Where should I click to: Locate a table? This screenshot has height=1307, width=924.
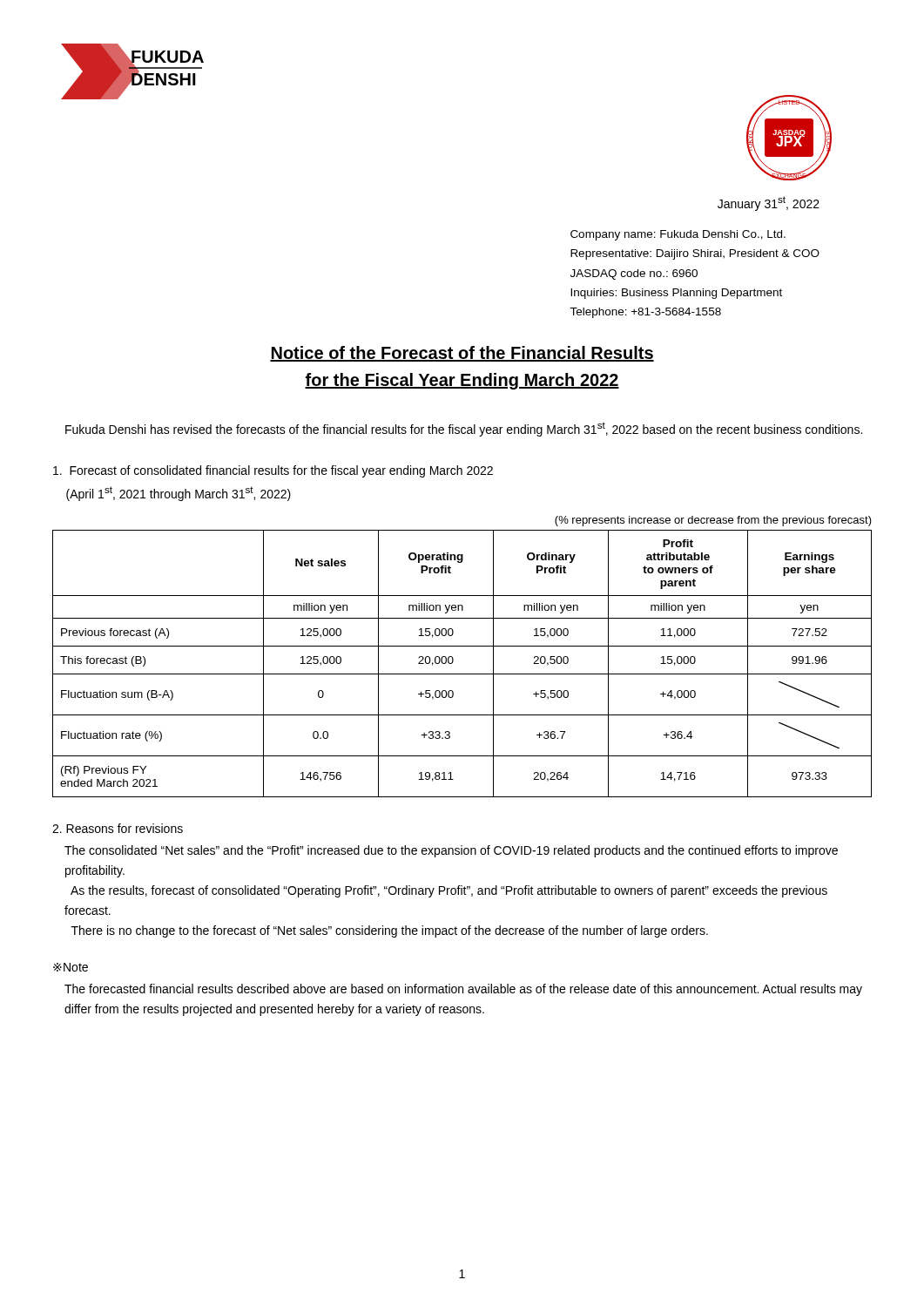[462, 663]
